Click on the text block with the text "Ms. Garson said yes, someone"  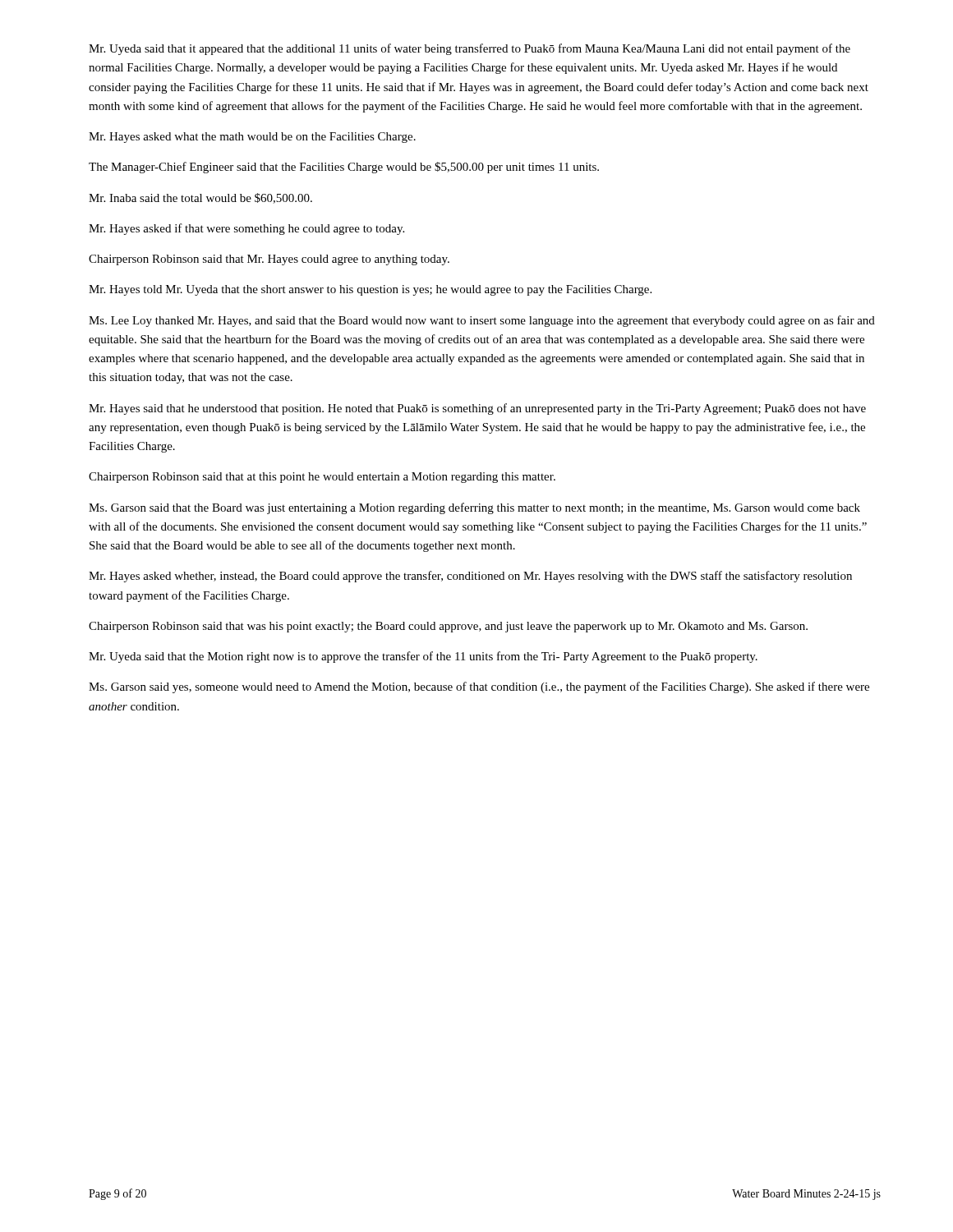tap(479, 696)
